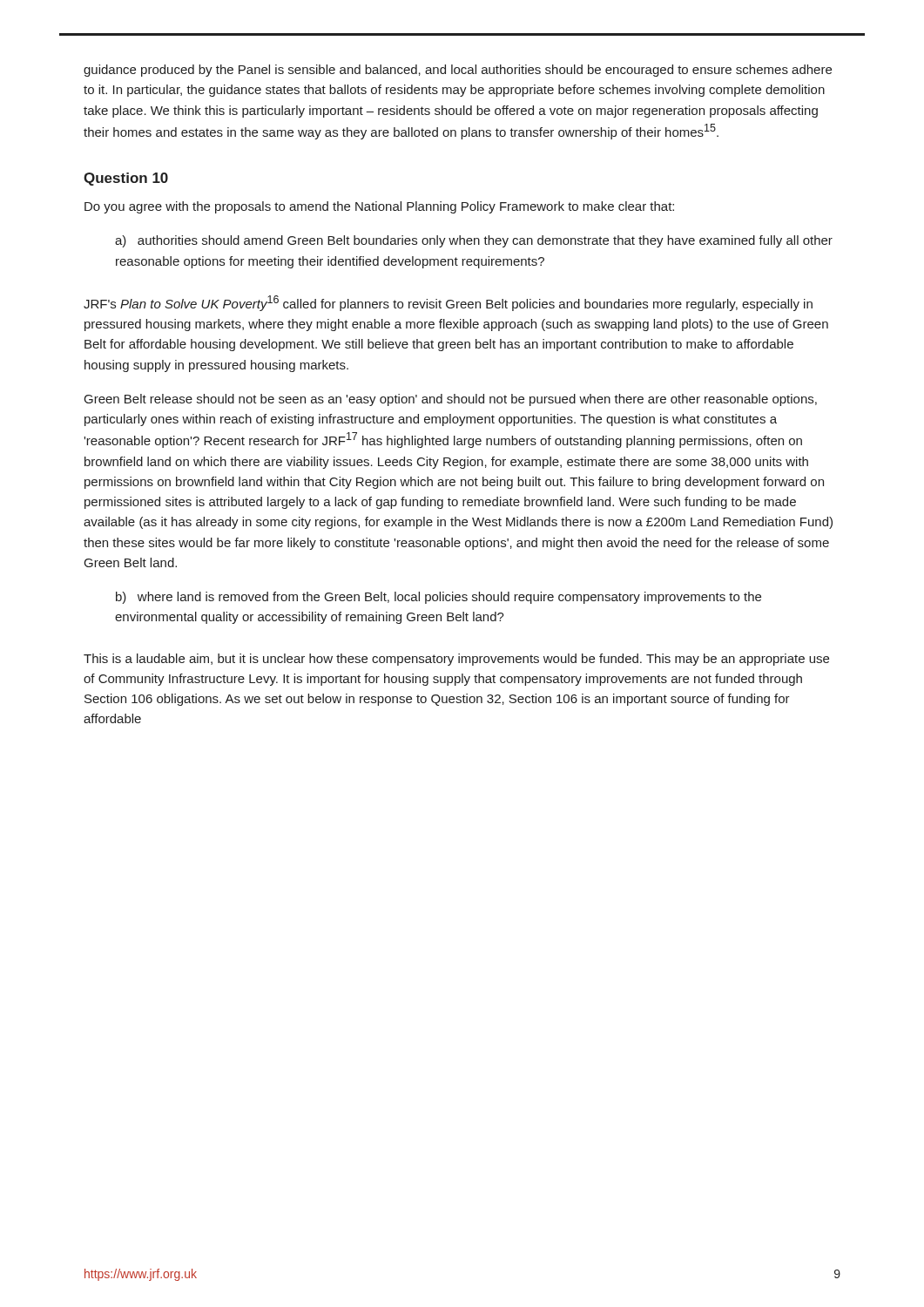Click on the text block that says "Green Belt release should"

459,480
